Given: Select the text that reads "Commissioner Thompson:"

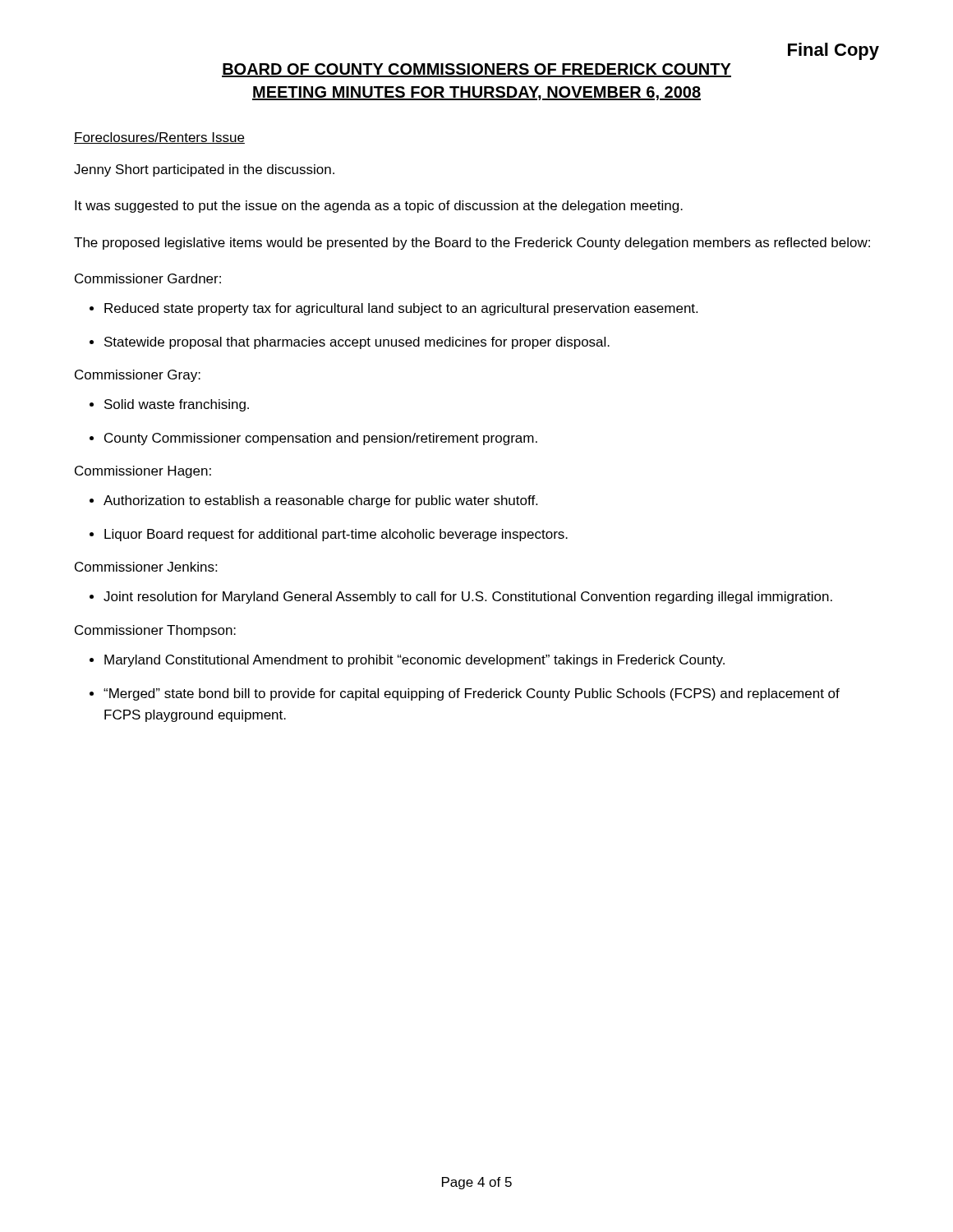Looking at the screenshot, I should coord(155,630).
